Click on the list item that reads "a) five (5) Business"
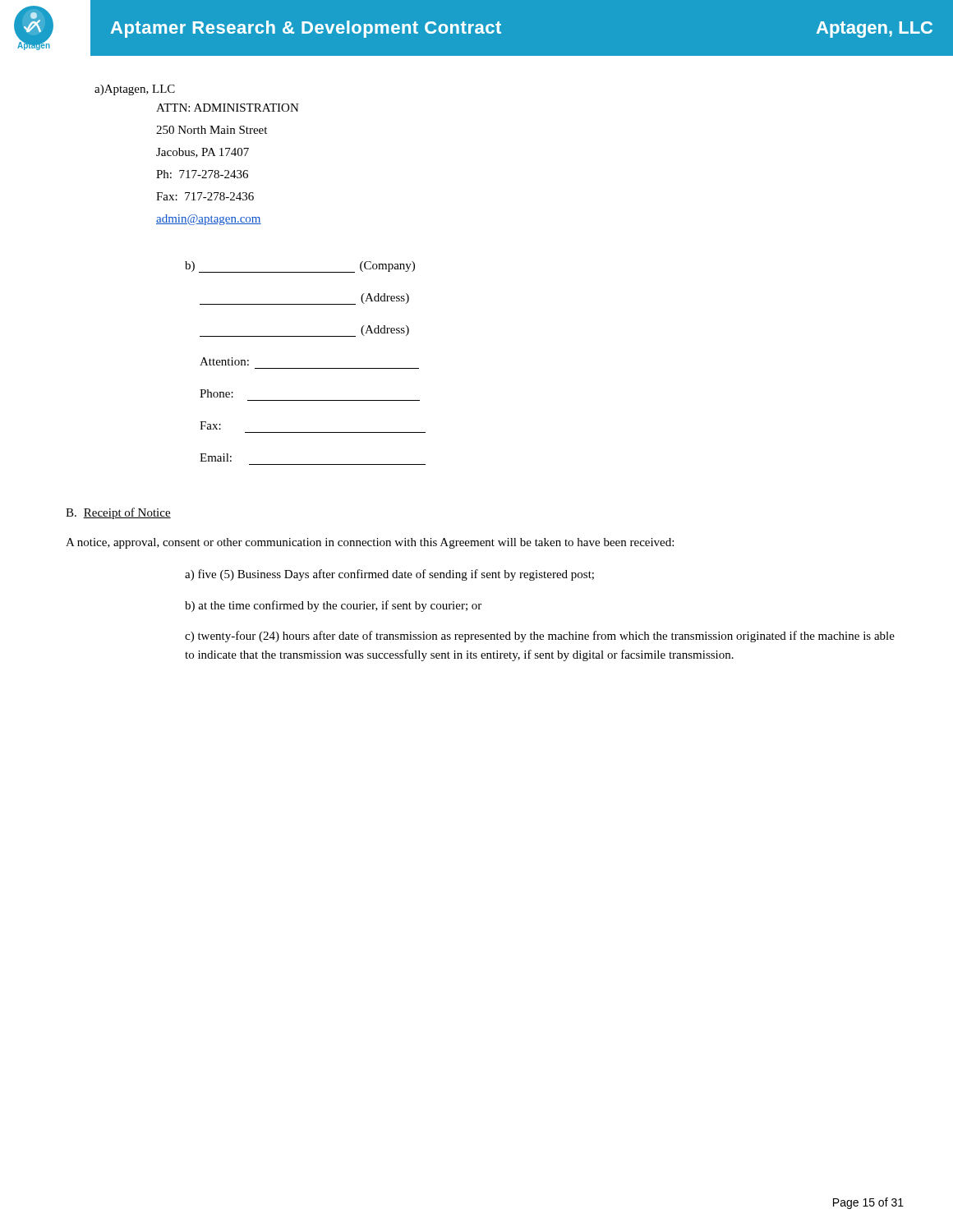 (x=390, y=574)
